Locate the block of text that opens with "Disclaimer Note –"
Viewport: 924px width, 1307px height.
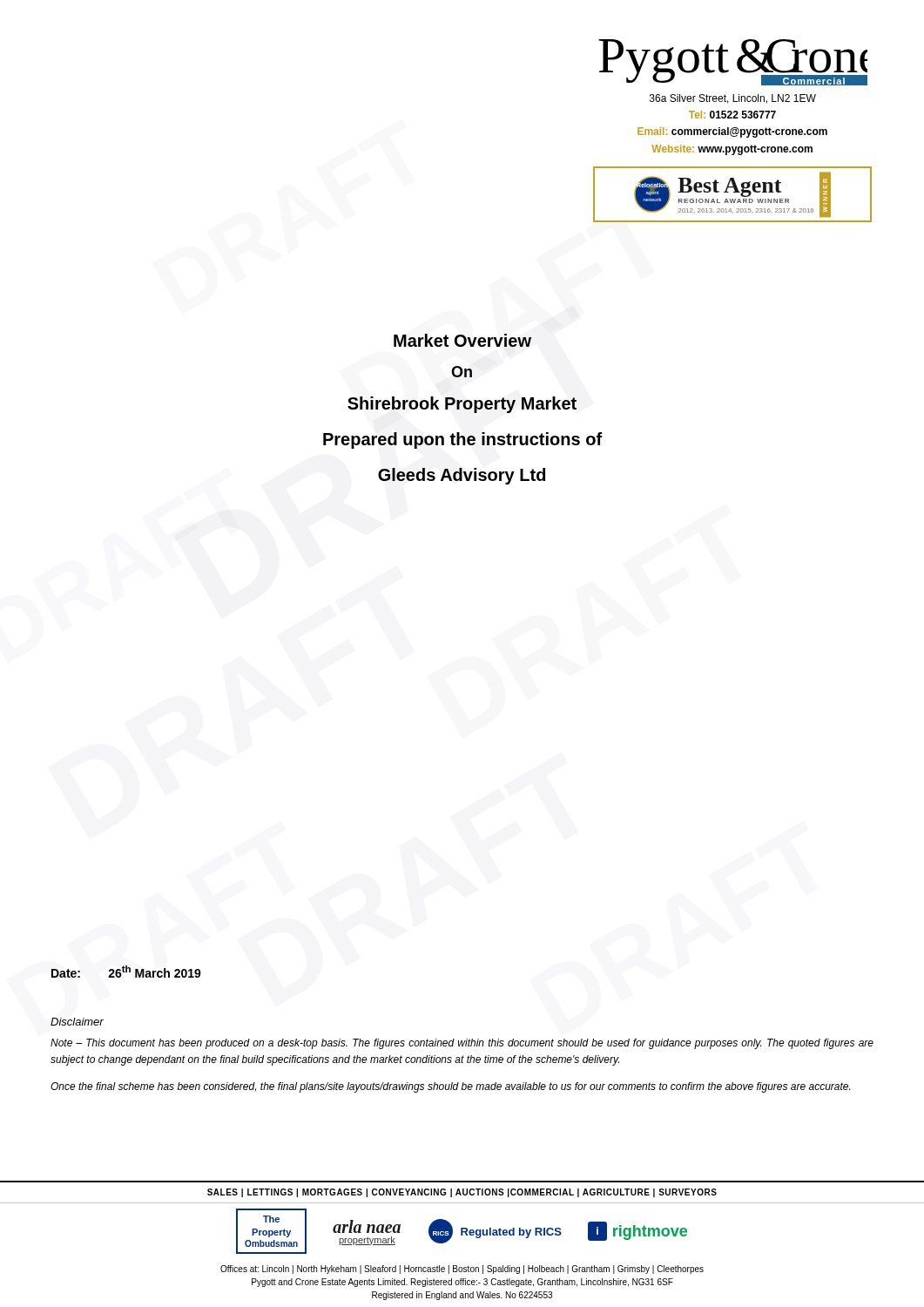[x=462, y=1055]
